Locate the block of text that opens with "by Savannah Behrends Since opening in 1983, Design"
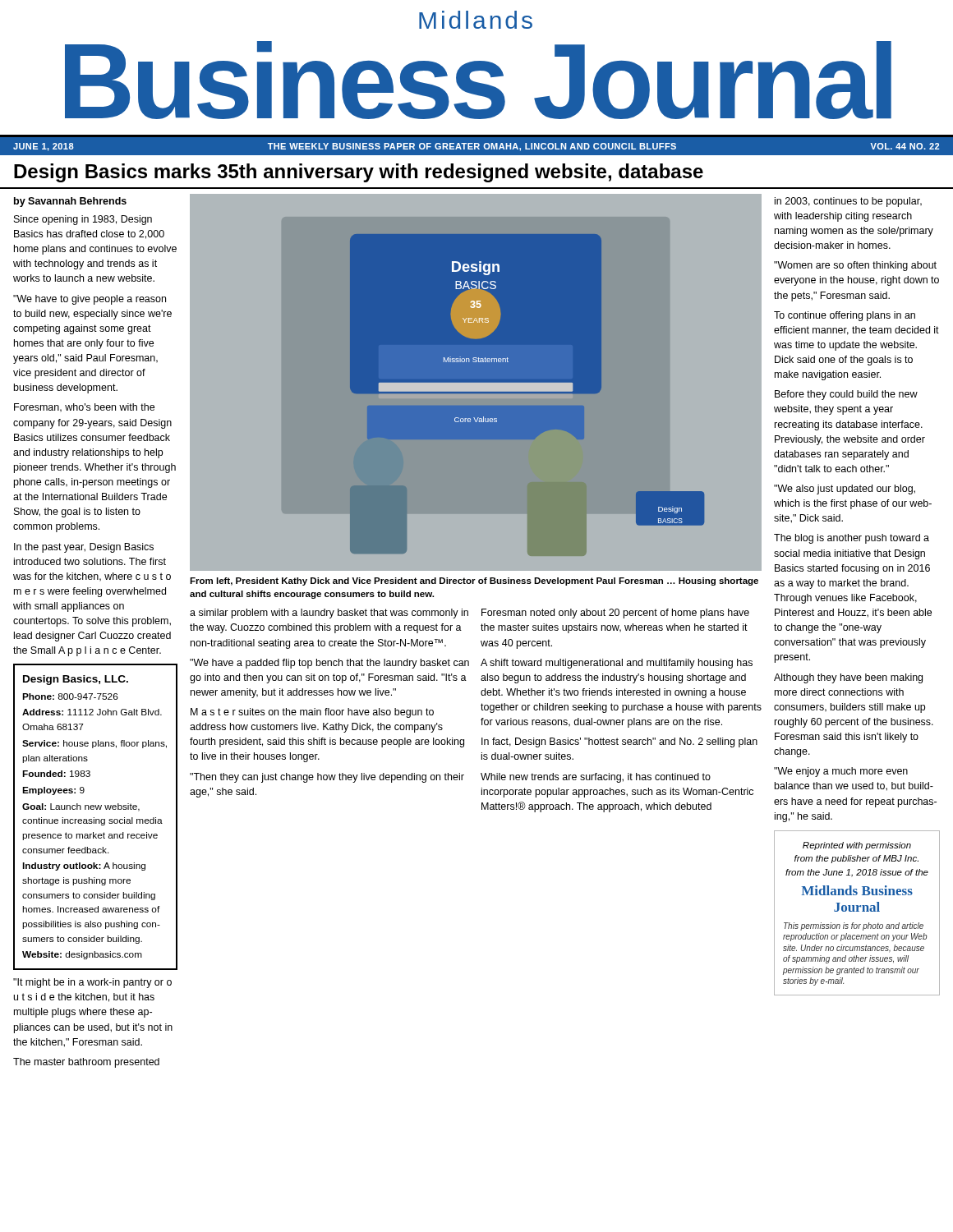 tap(95, 426)
